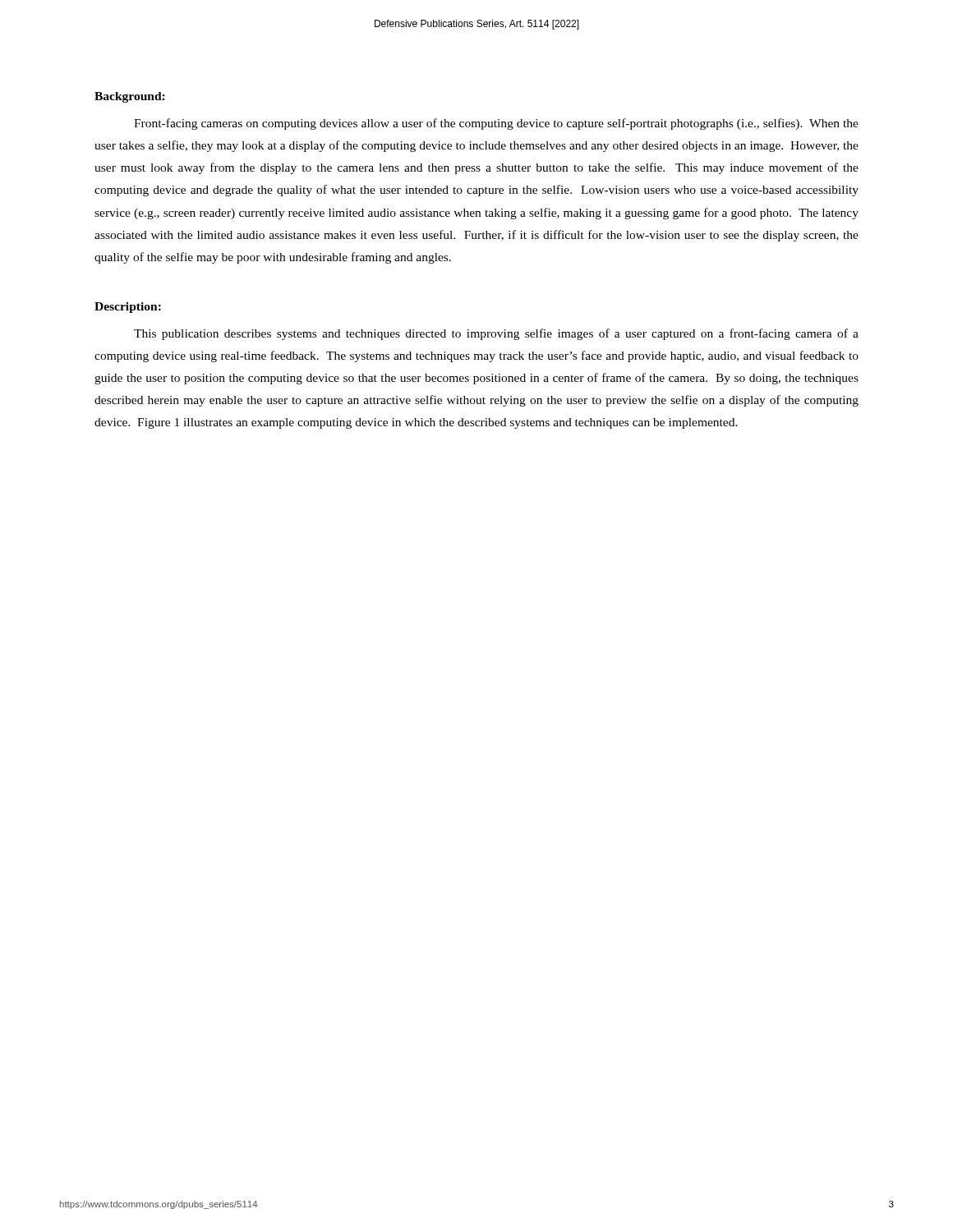Viewport: 953px width, 1232px height.
Task: Find the block on this page that starts "This publication describes"
Action: coord(476,378)
